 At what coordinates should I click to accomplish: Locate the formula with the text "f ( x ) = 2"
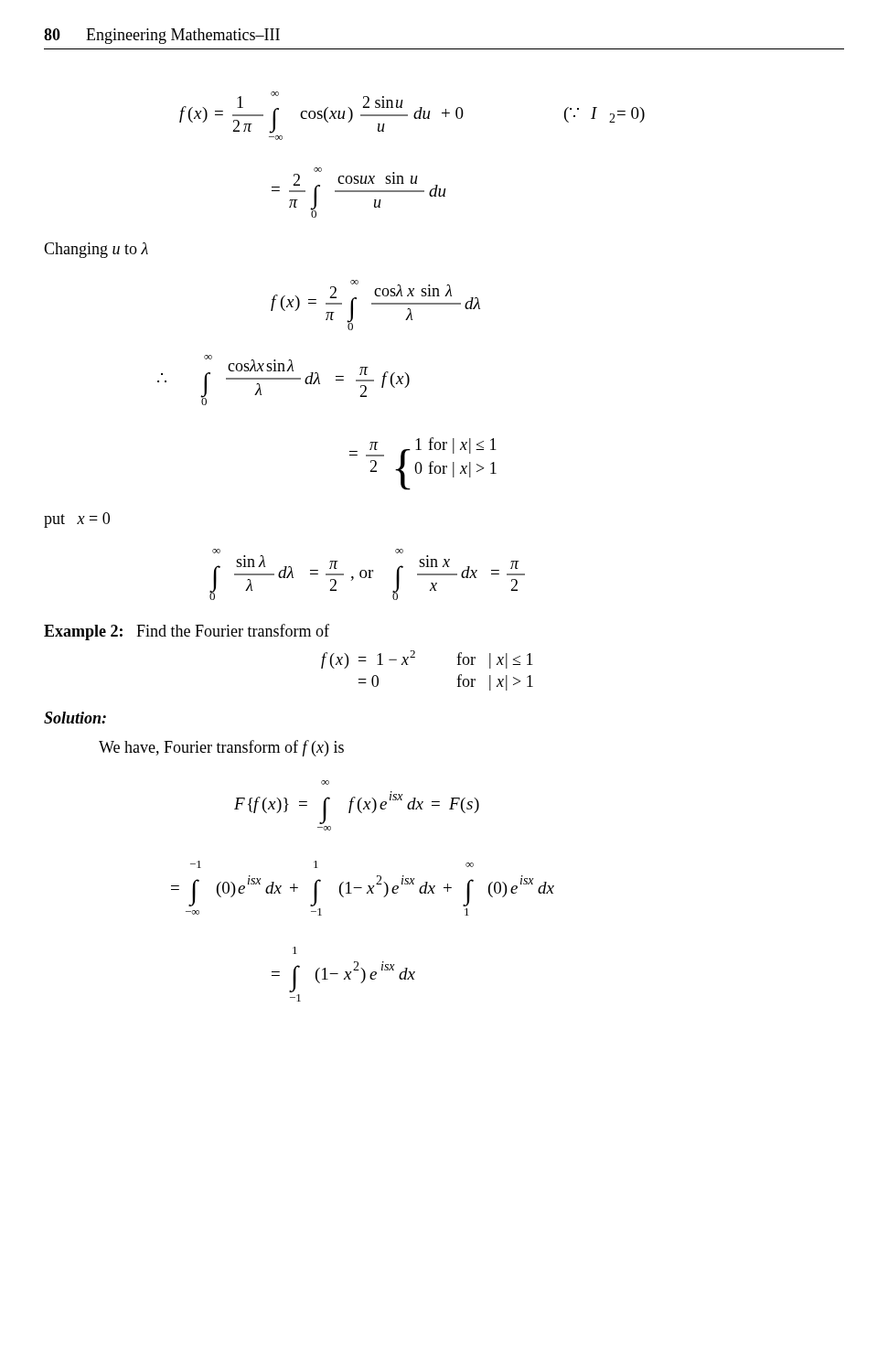point(444,303)
